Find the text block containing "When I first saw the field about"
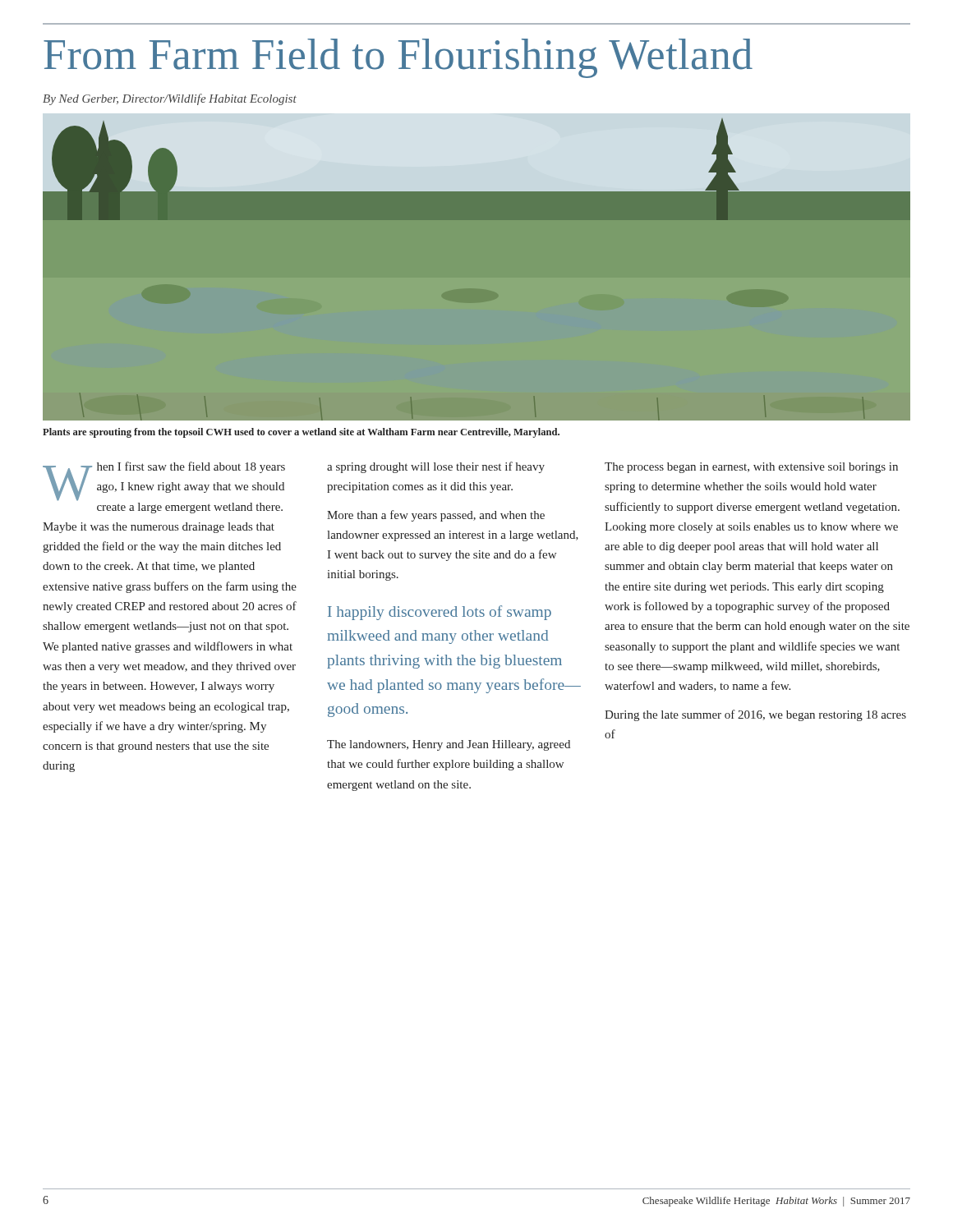The height and width of the screenshot is (1232, 953). 173,616
